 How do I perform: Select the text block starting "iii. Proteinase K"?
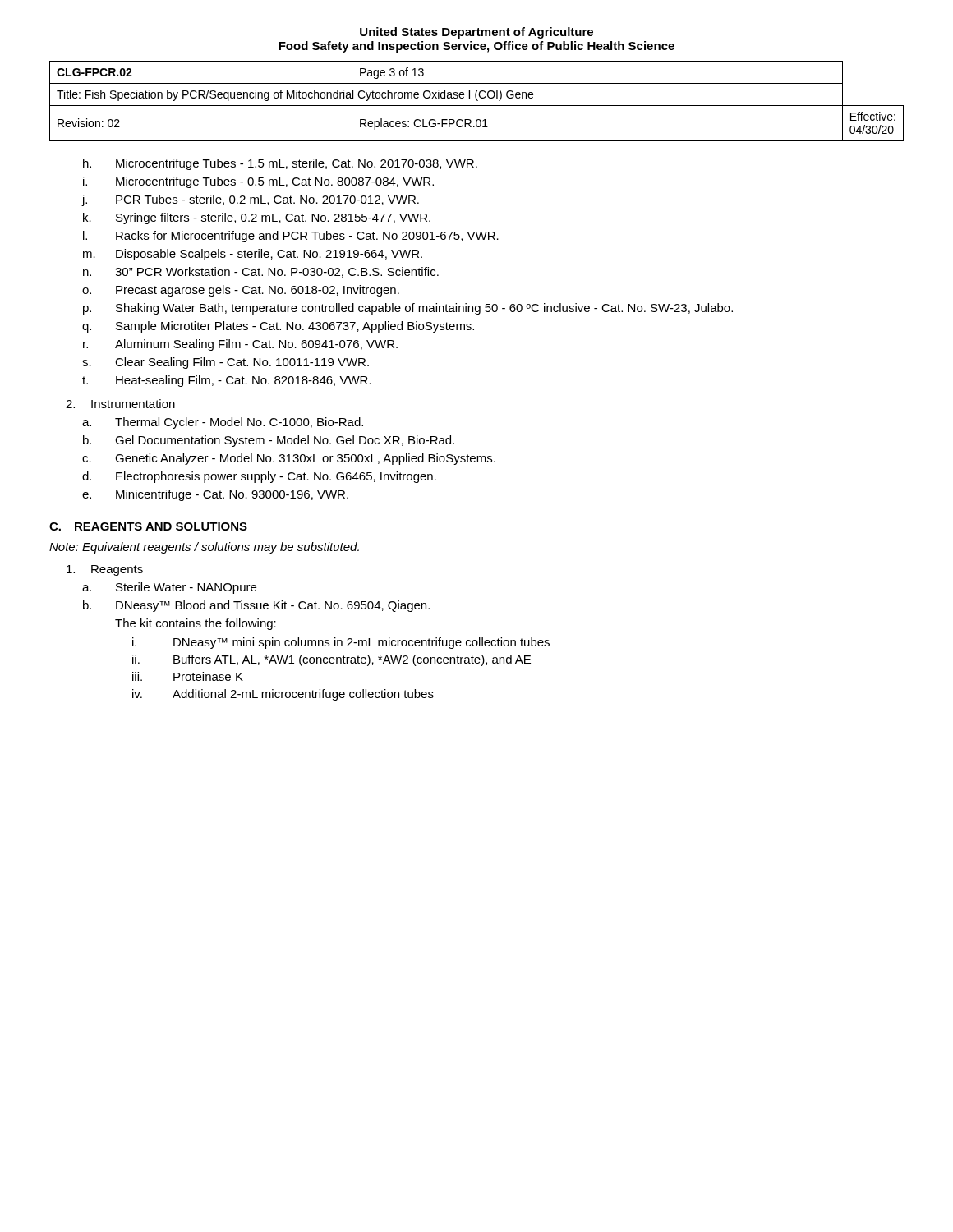(x=188, y=676)
